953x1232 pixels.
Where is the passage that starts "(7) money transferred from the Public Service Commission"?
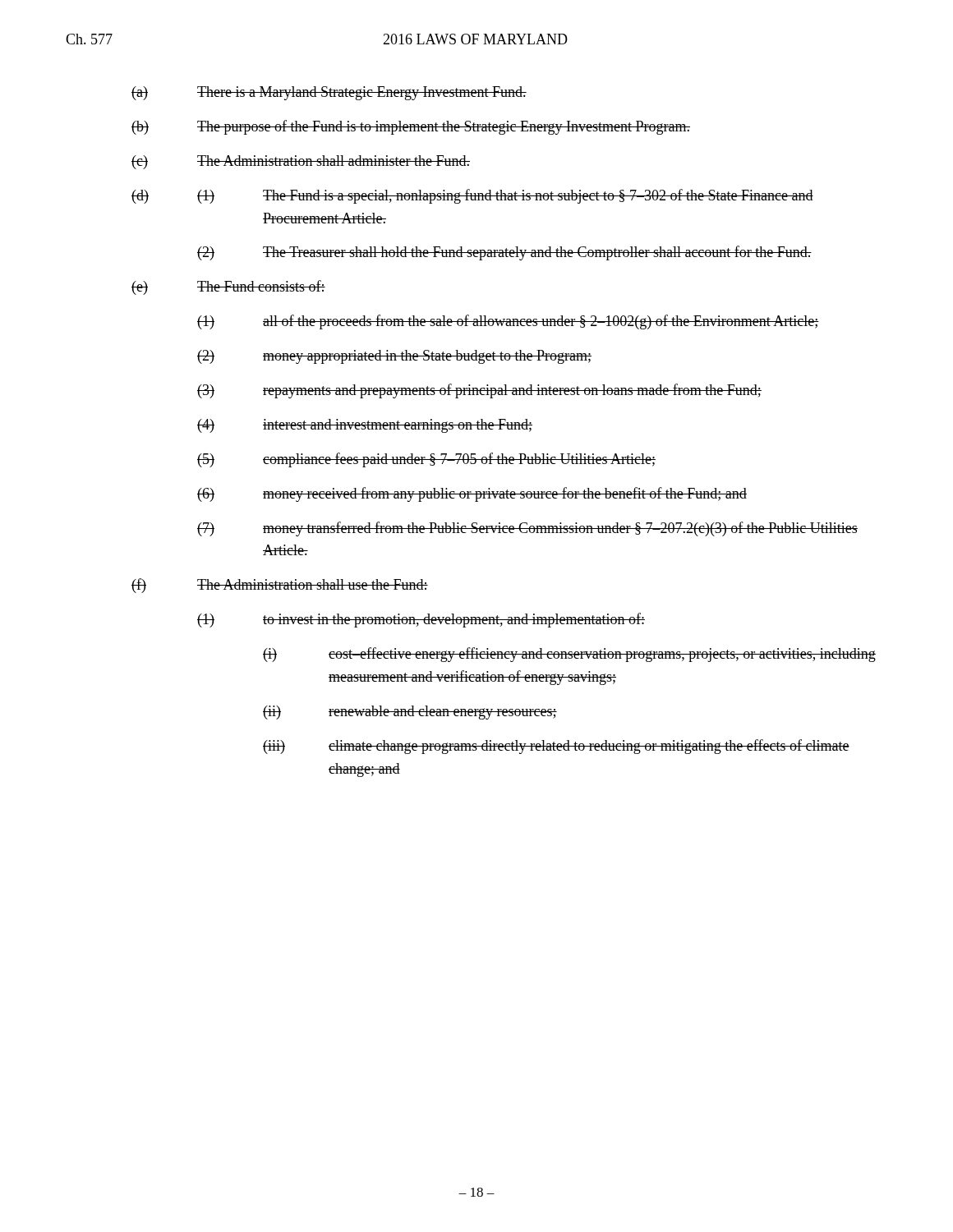pos(542,540)
